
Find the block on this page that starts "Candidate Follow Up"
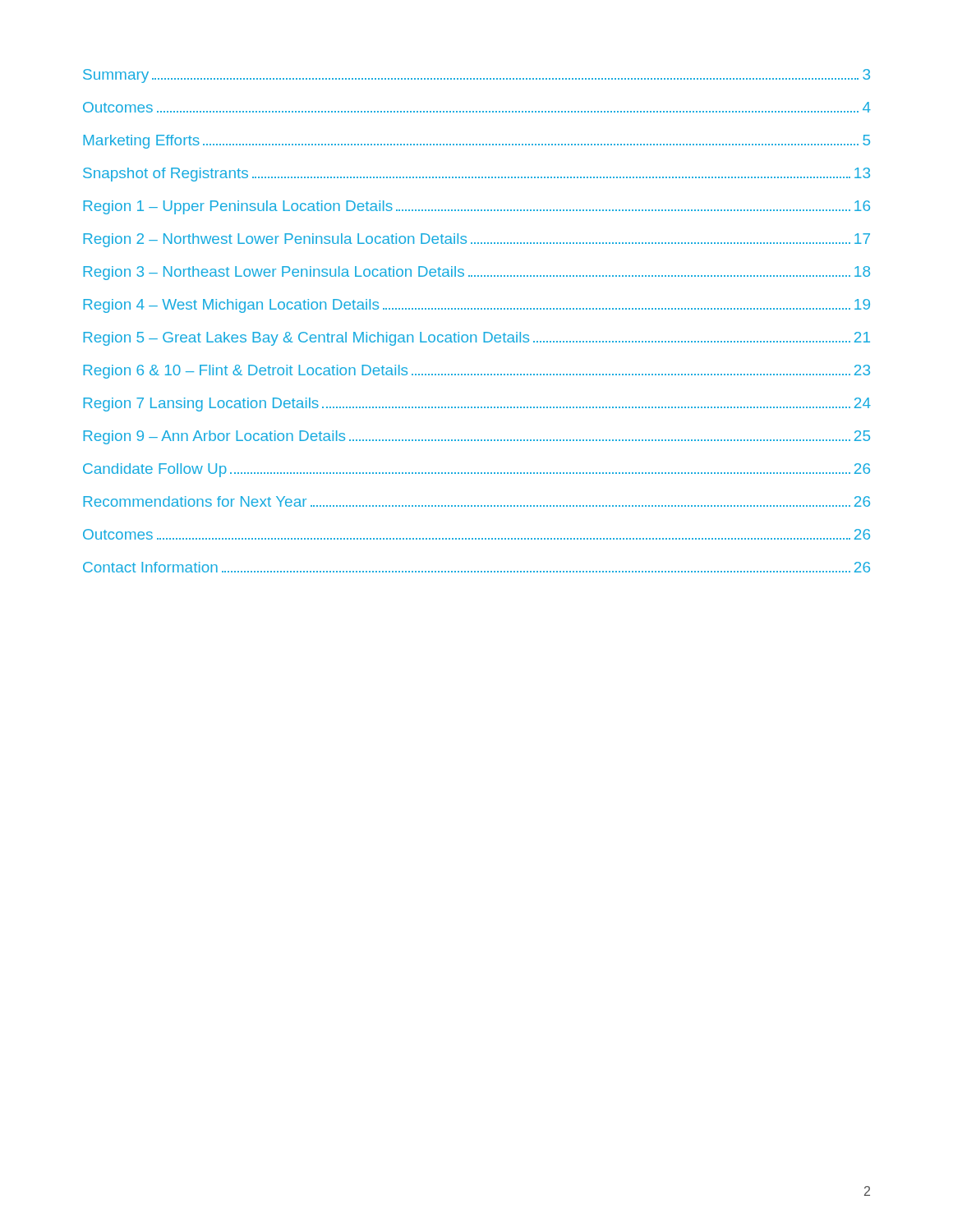tap(476, 469)
